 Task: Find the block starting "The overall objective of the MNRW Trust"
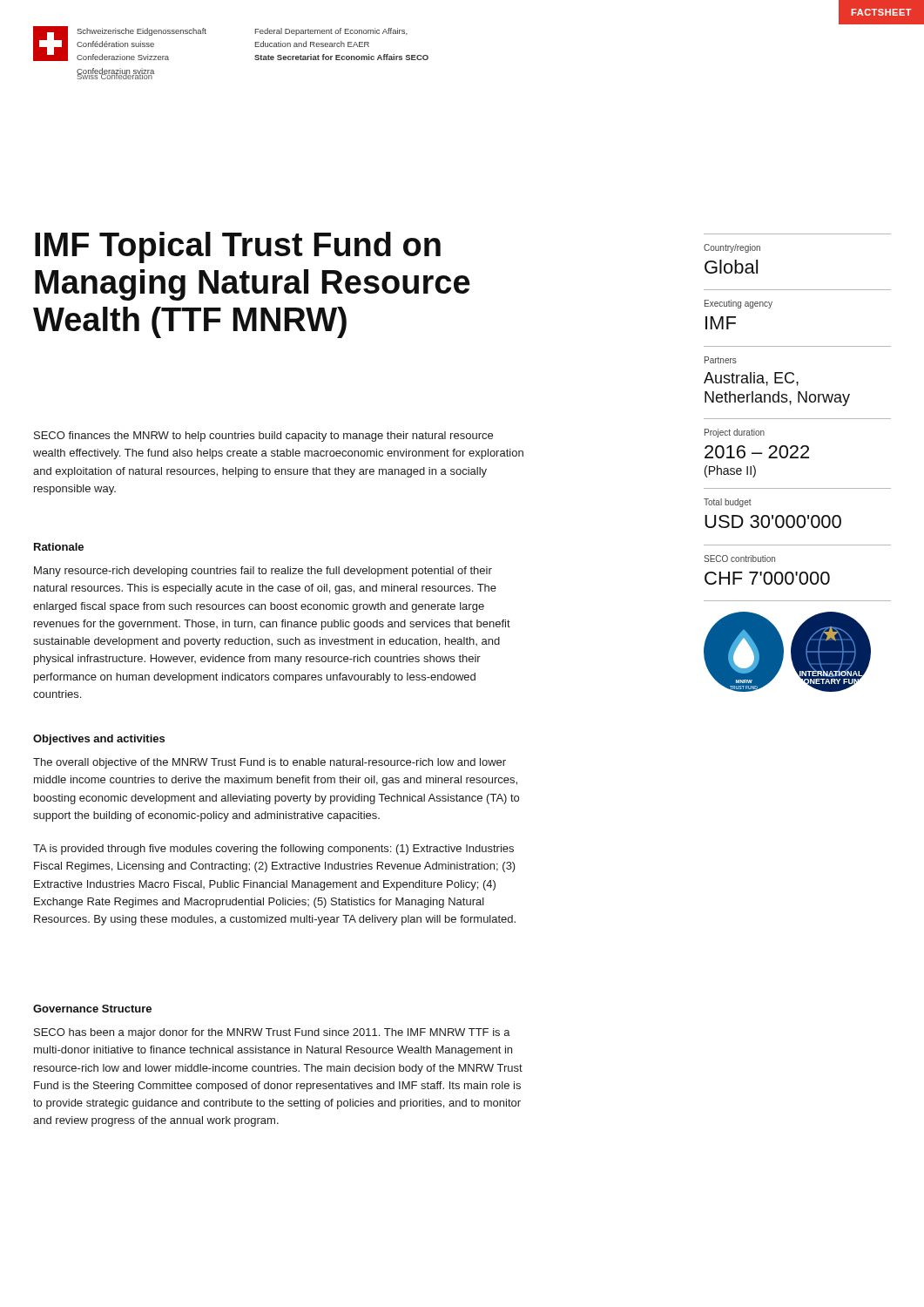click(276, 788)
